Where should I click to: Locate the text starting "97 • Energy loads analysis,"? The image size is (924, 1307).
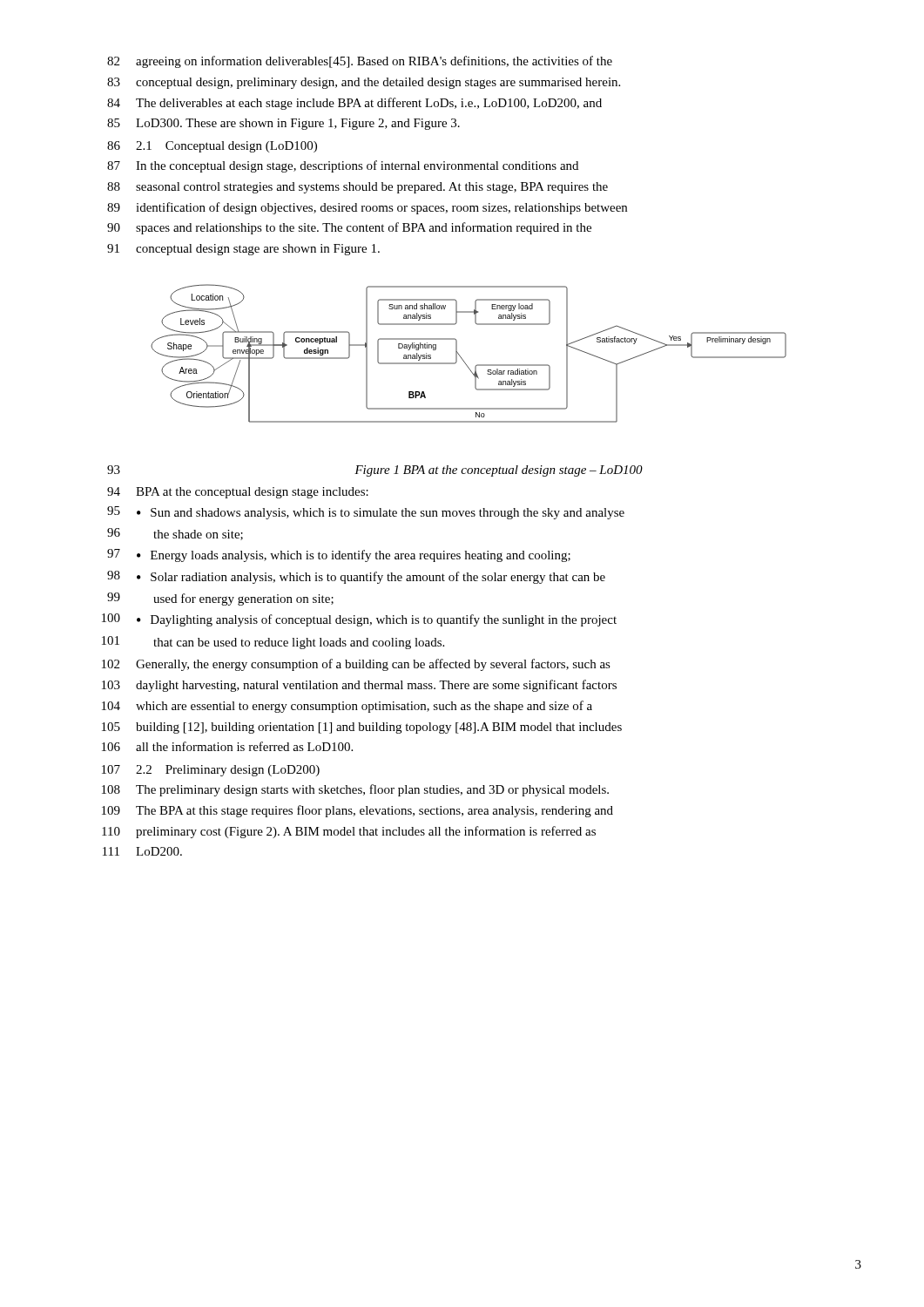(474, 556)
